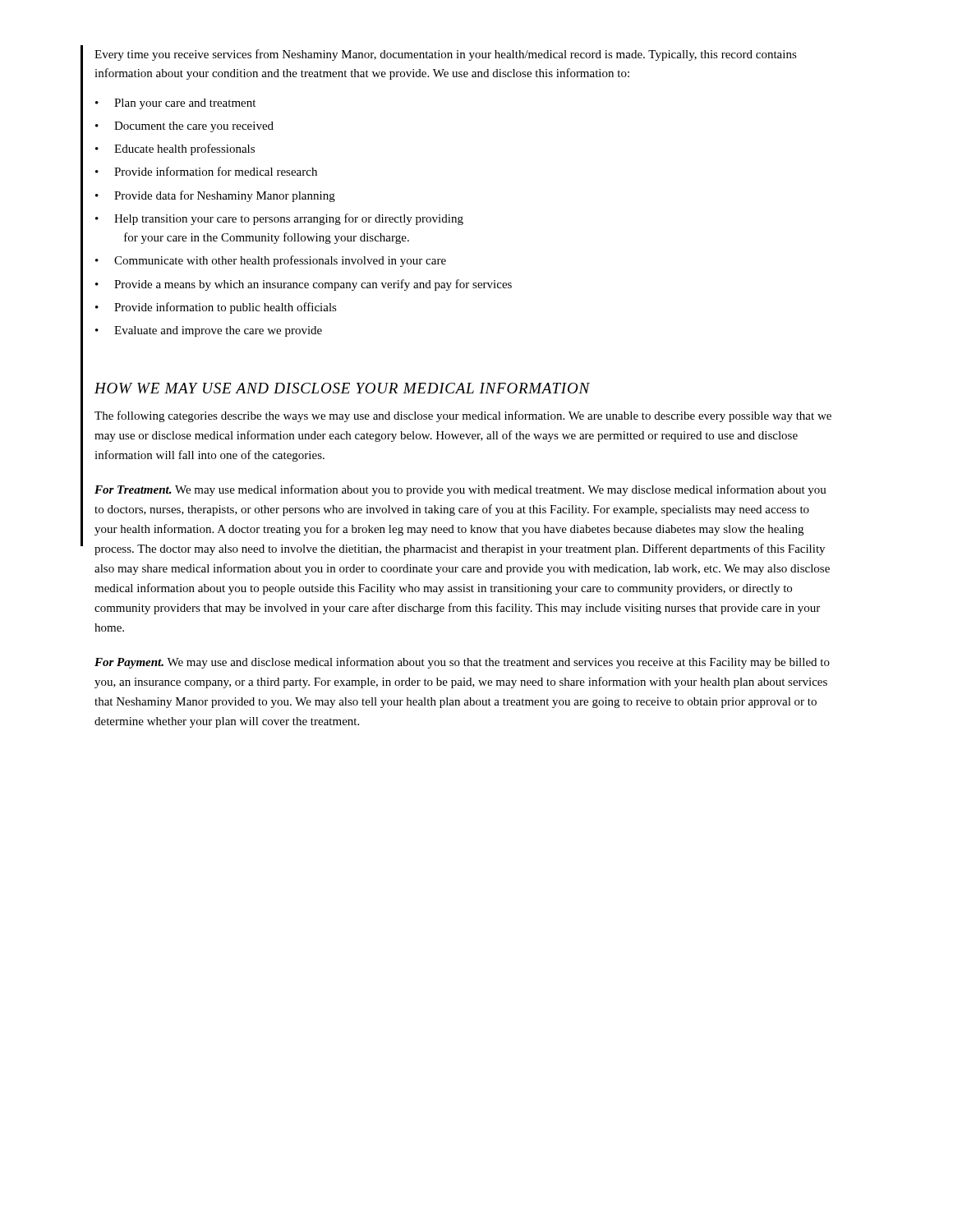Point to the block starting "Every time you receive services from Neshaminy"
Image resolution: width=953 pixels, height=1232 pixels.
(446, 64)
